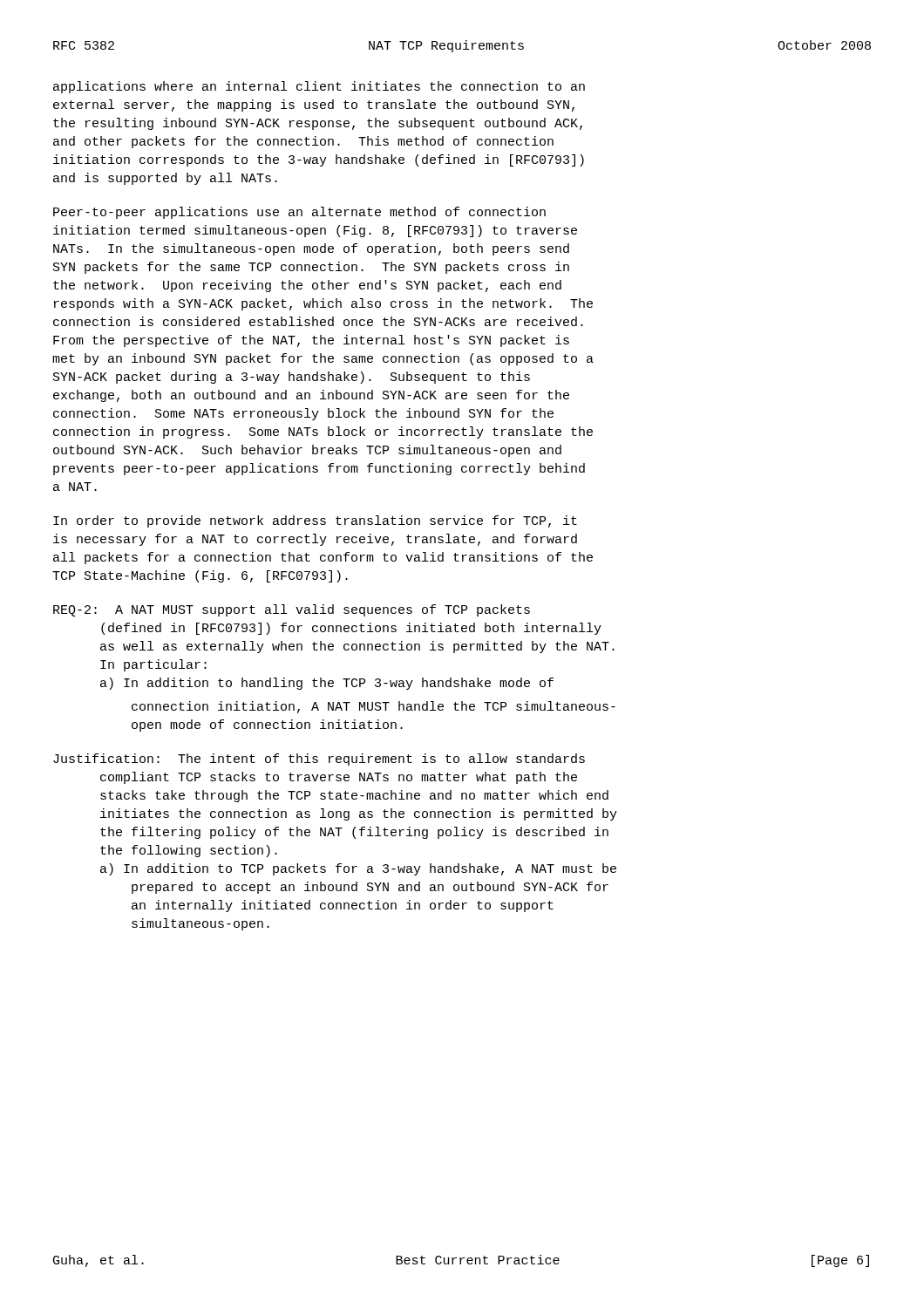The height and width of the screenshot is (1308, 924).
Task: Where is the passage that starts "In order to"?
Action: (323, 549)
